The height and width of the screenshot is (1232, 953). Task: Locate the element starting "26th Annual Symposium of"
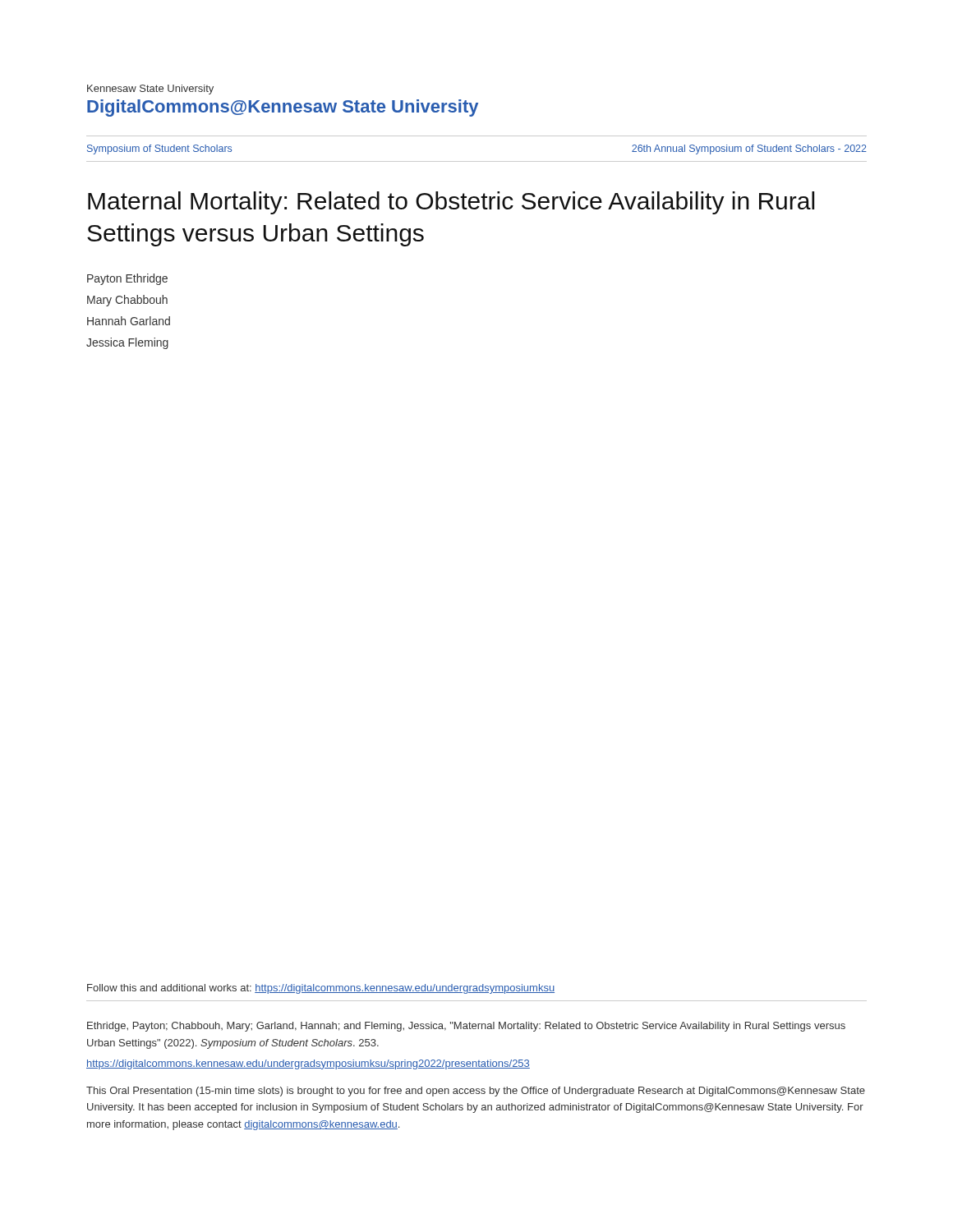click(749, 149)
